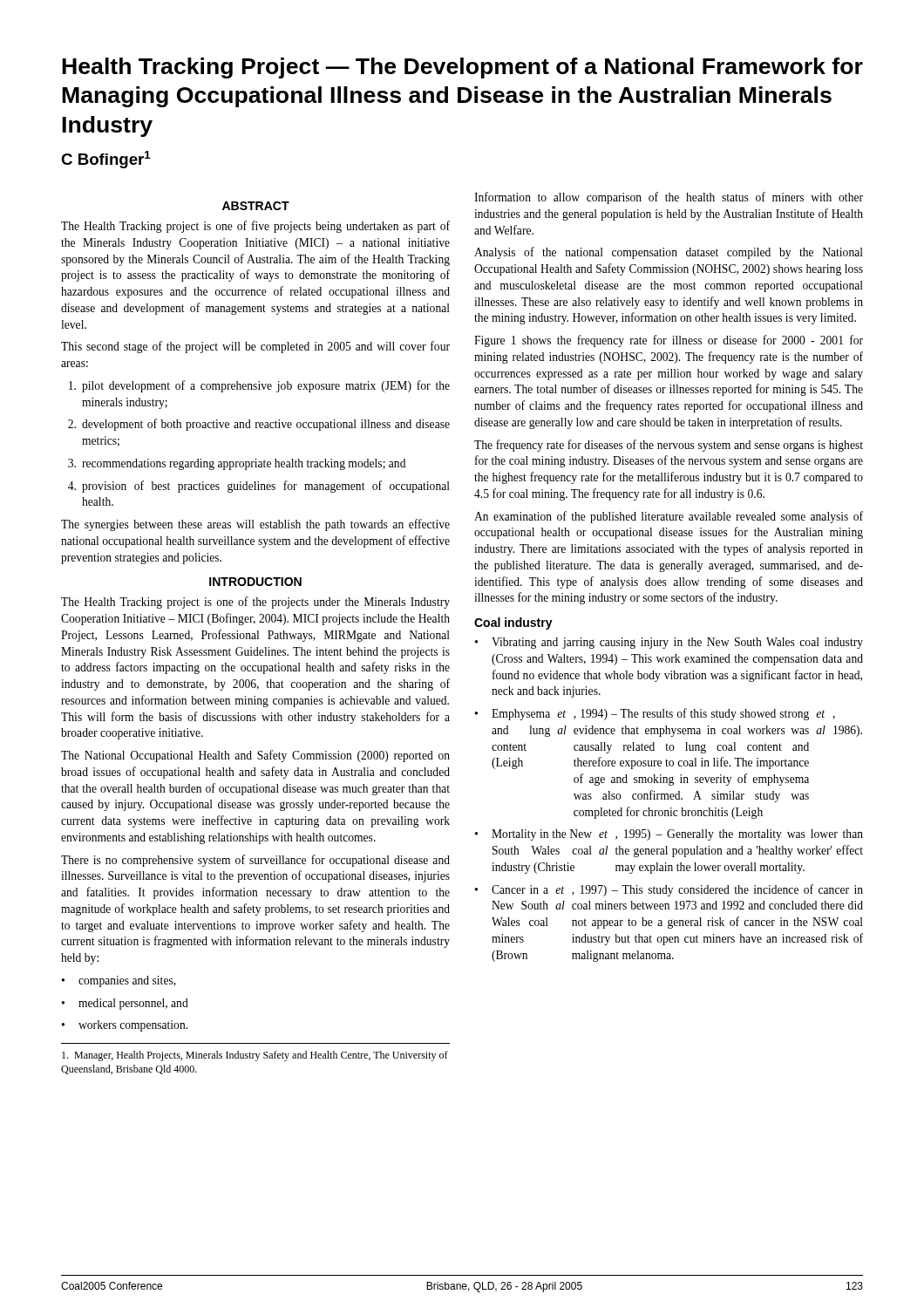Click on the list item that reads "medical personnel, and"
924x1308 pixels.
tap(125, 1004)
